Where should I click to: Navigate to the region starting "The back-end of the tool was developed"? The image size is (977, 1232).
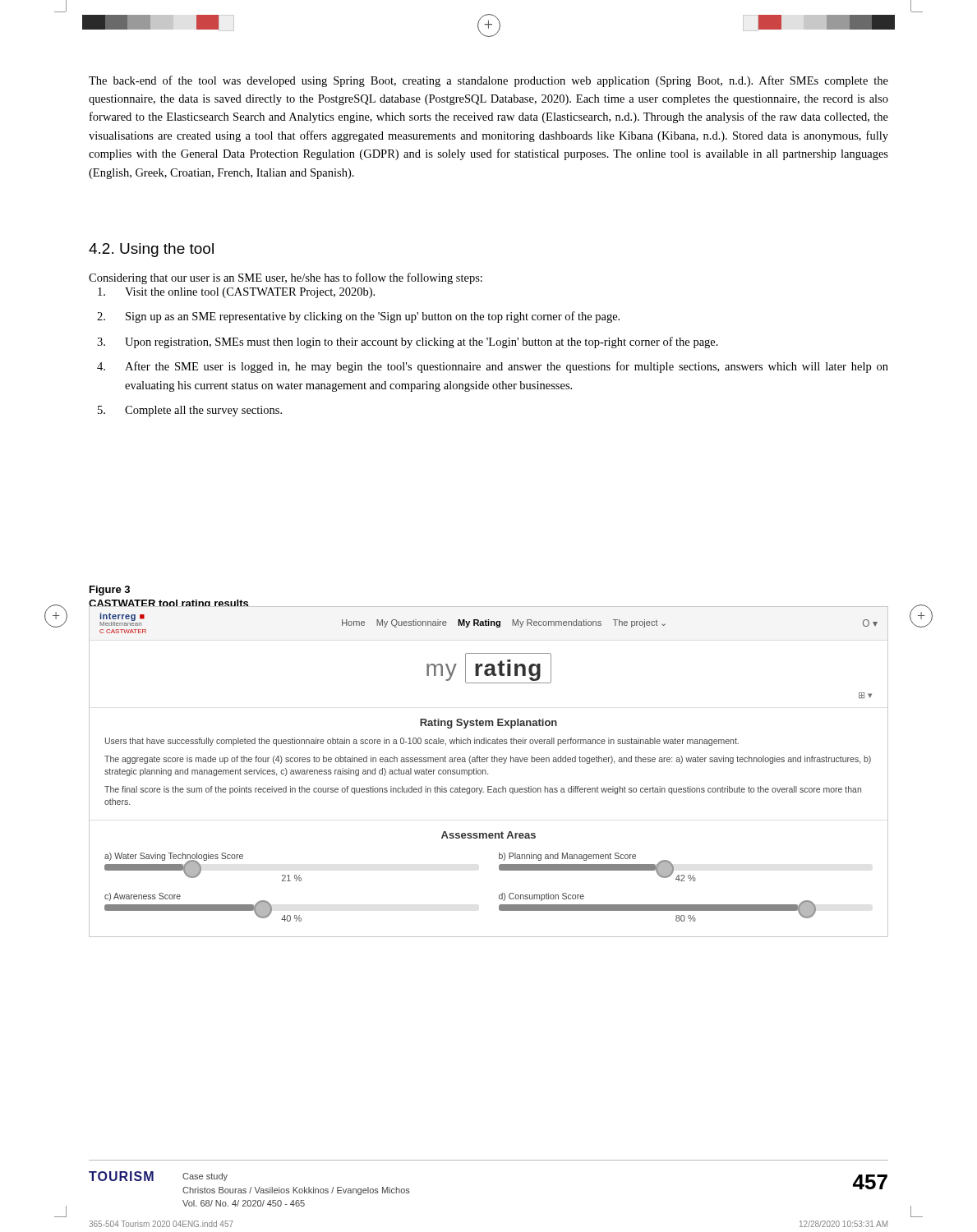click(488, 126)
